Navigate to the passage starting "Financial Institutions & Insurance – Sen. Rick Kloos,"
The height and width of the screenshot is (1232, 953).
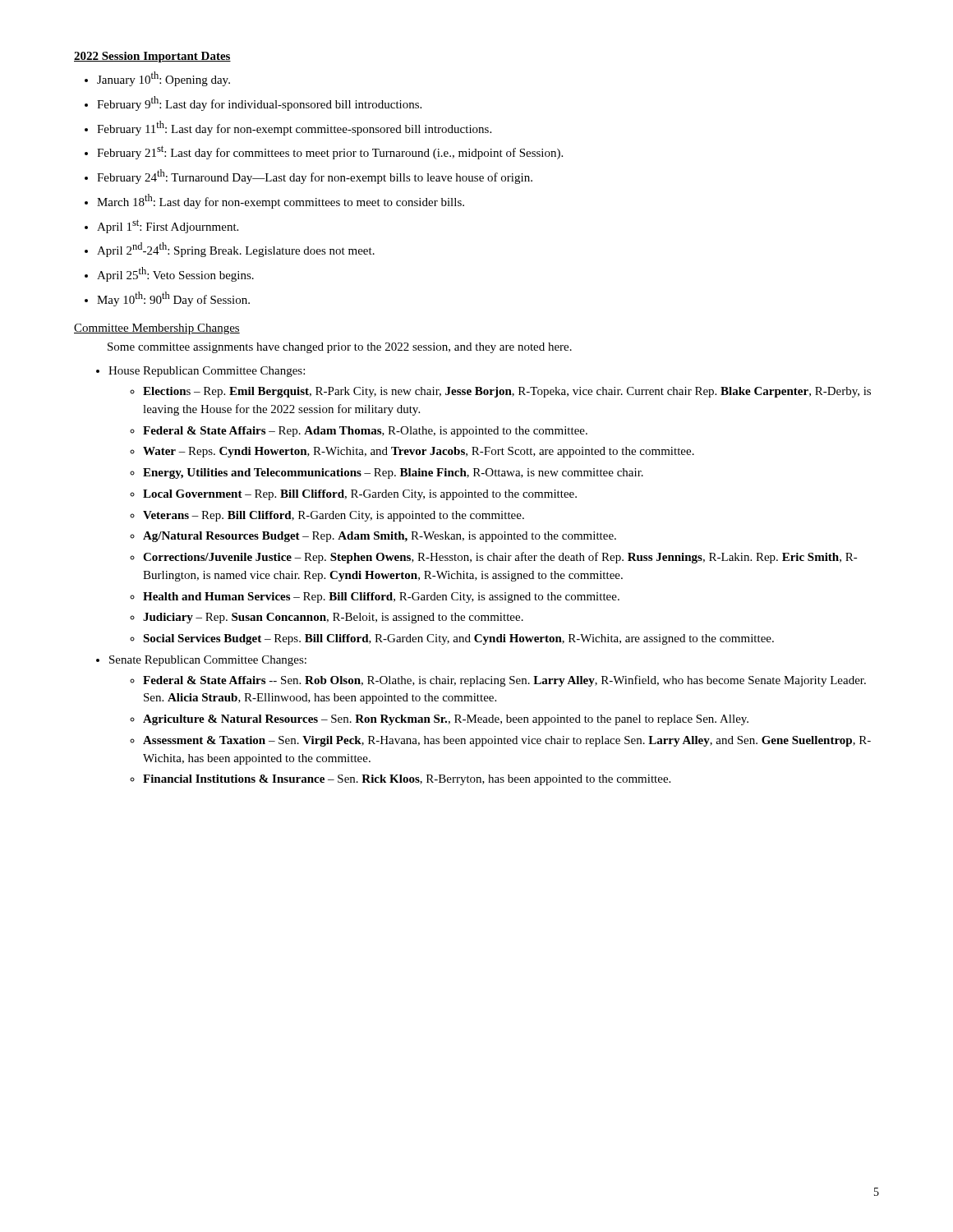[x=407, y=779]
